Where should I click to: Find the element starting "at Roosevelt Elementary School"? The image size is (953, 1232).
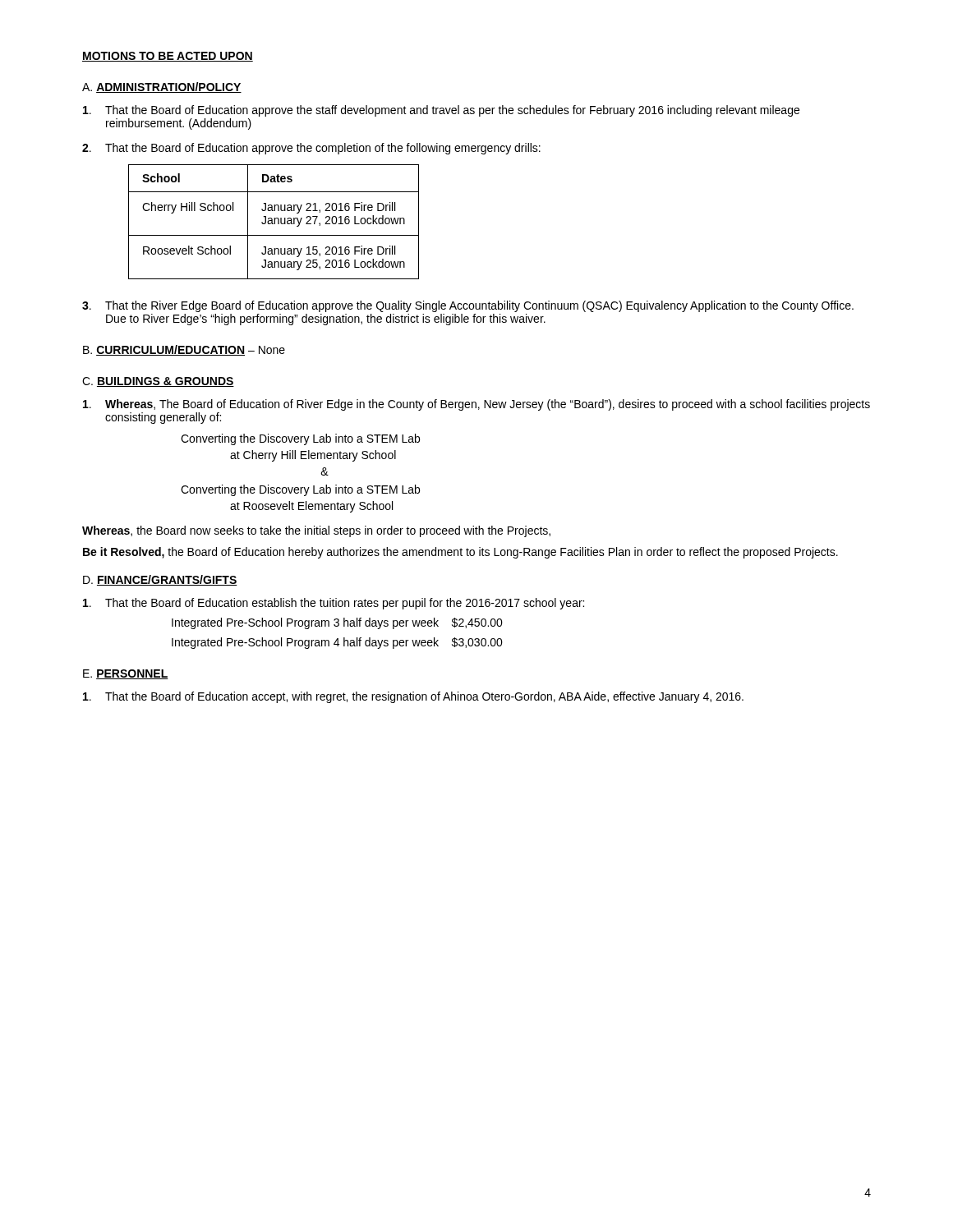pyautogui.click(x=312, y=506)
